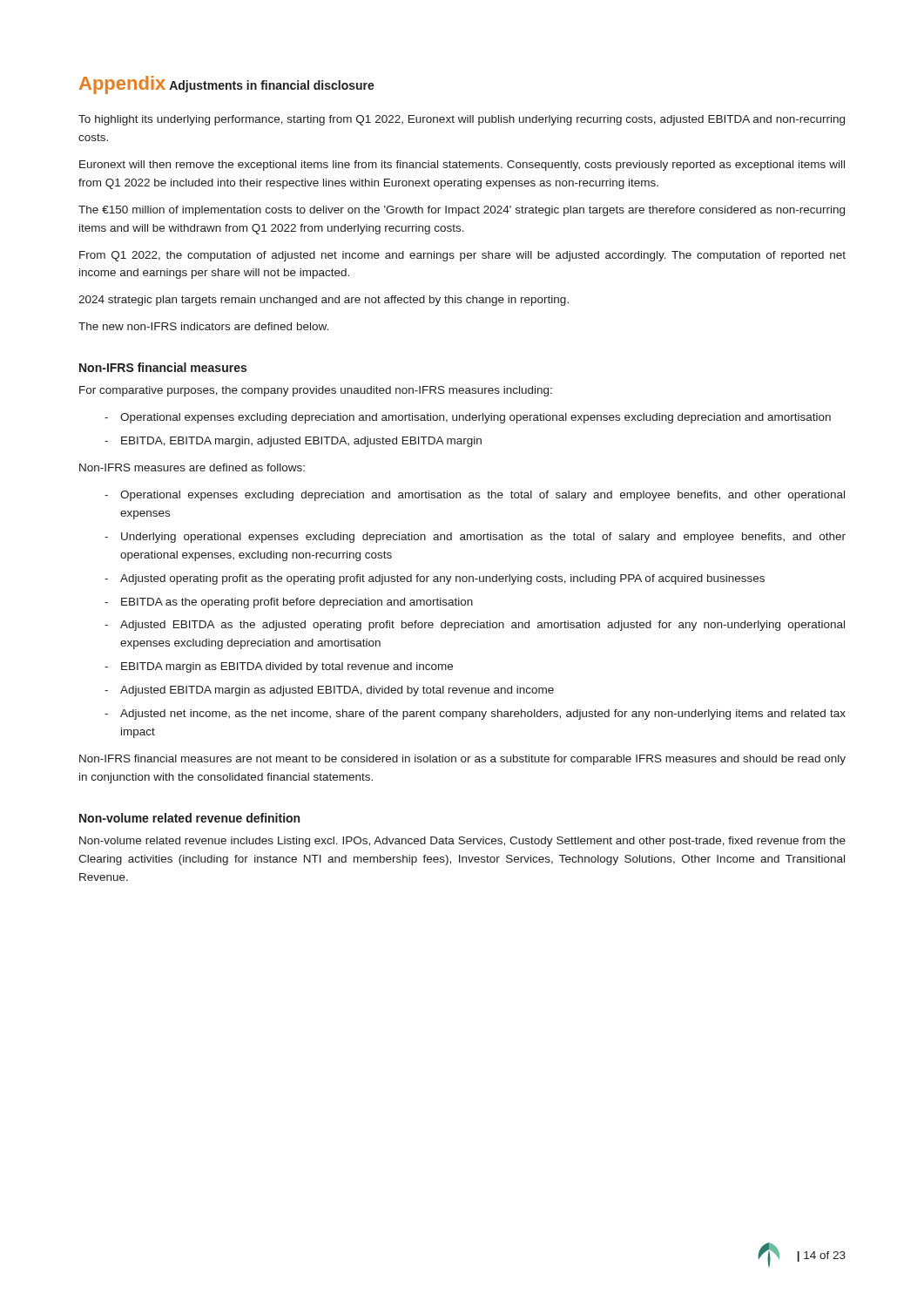
Task: Click the passage that begins "EBITDA as the operating profit before depreciation"
Action: tap(475, 602)
